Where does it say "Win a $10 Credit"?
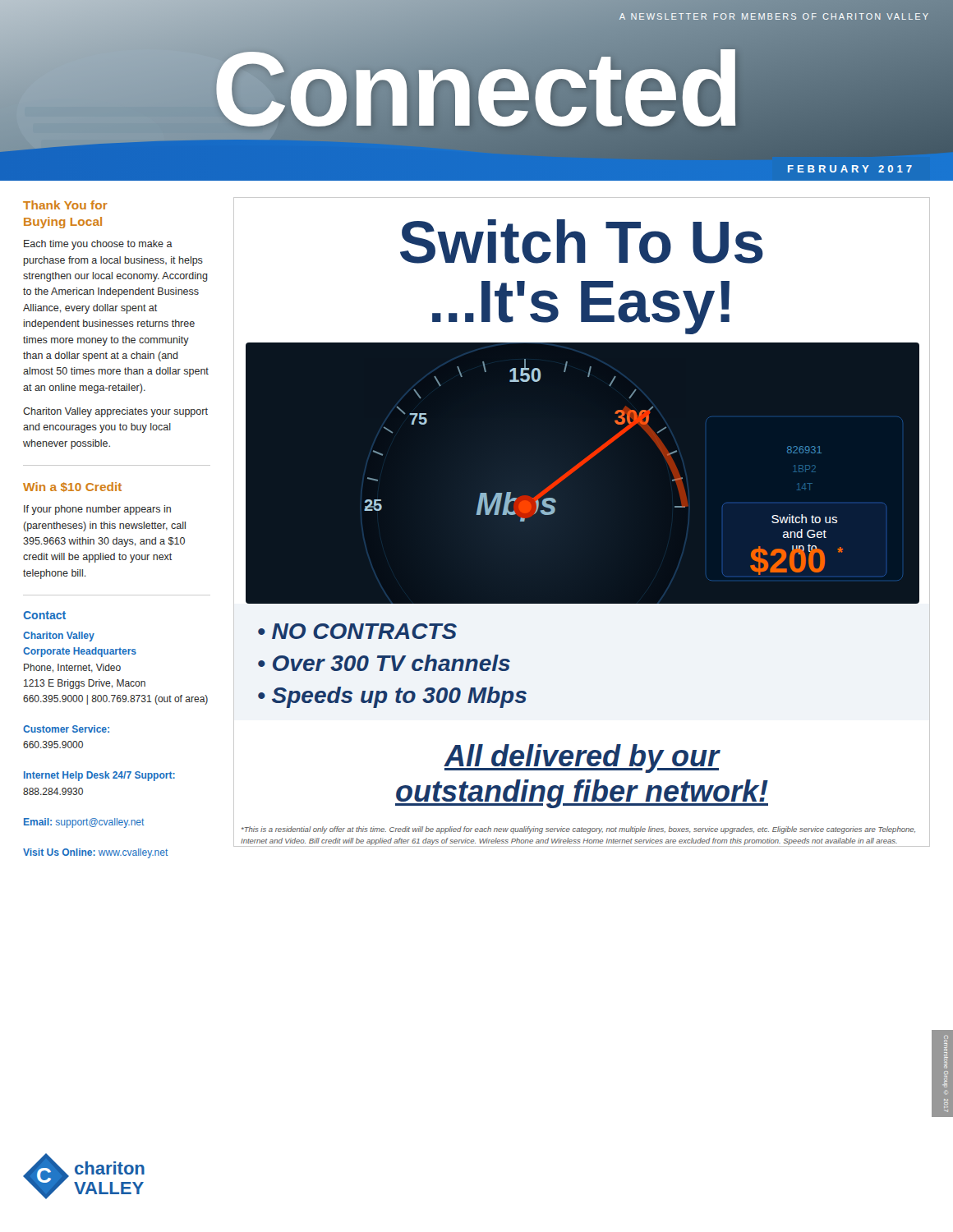The width and height of the screenshot is (953, 1232). [72, 487]
